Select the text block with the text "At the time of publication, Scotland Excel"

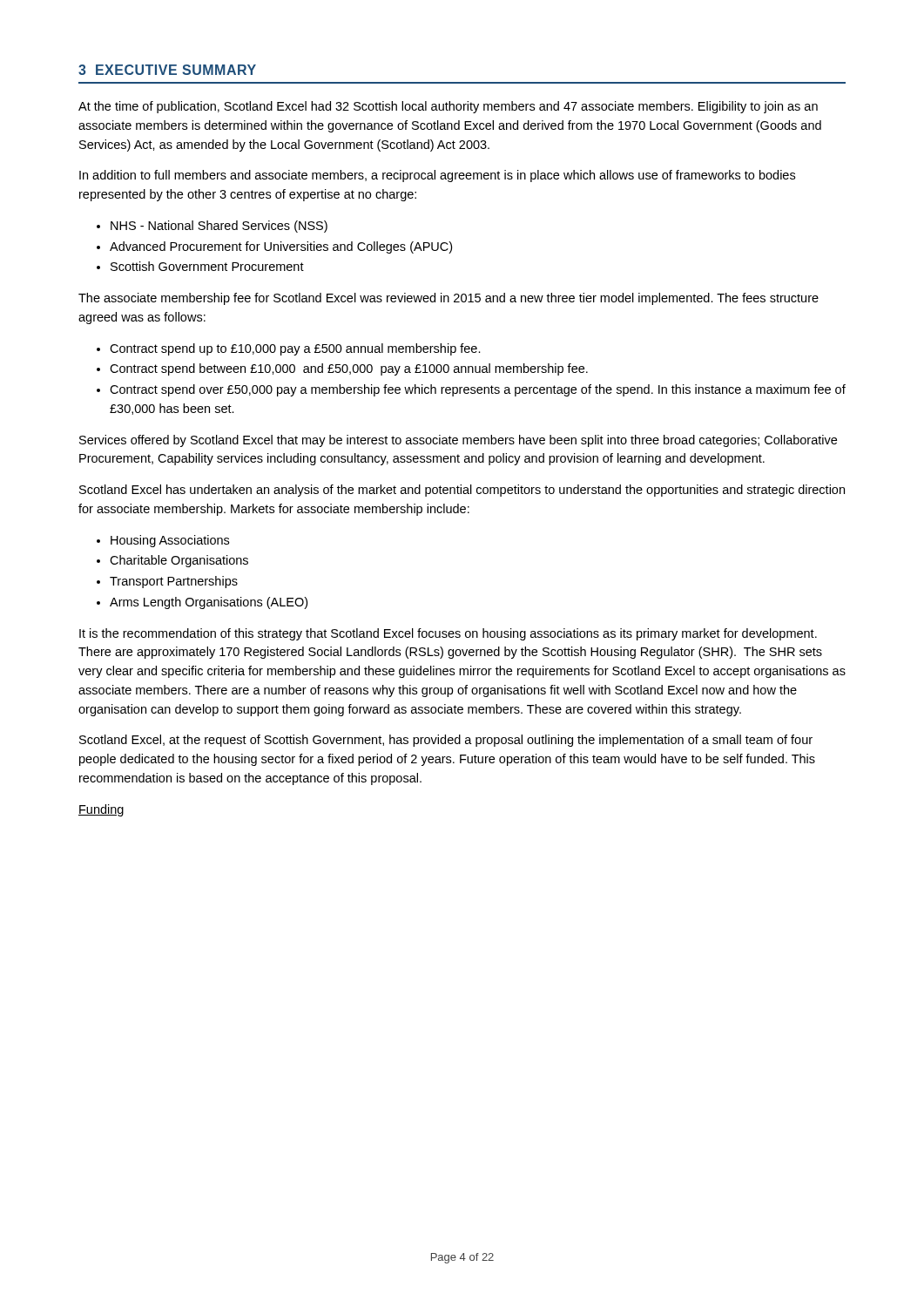tap(462, 126)
